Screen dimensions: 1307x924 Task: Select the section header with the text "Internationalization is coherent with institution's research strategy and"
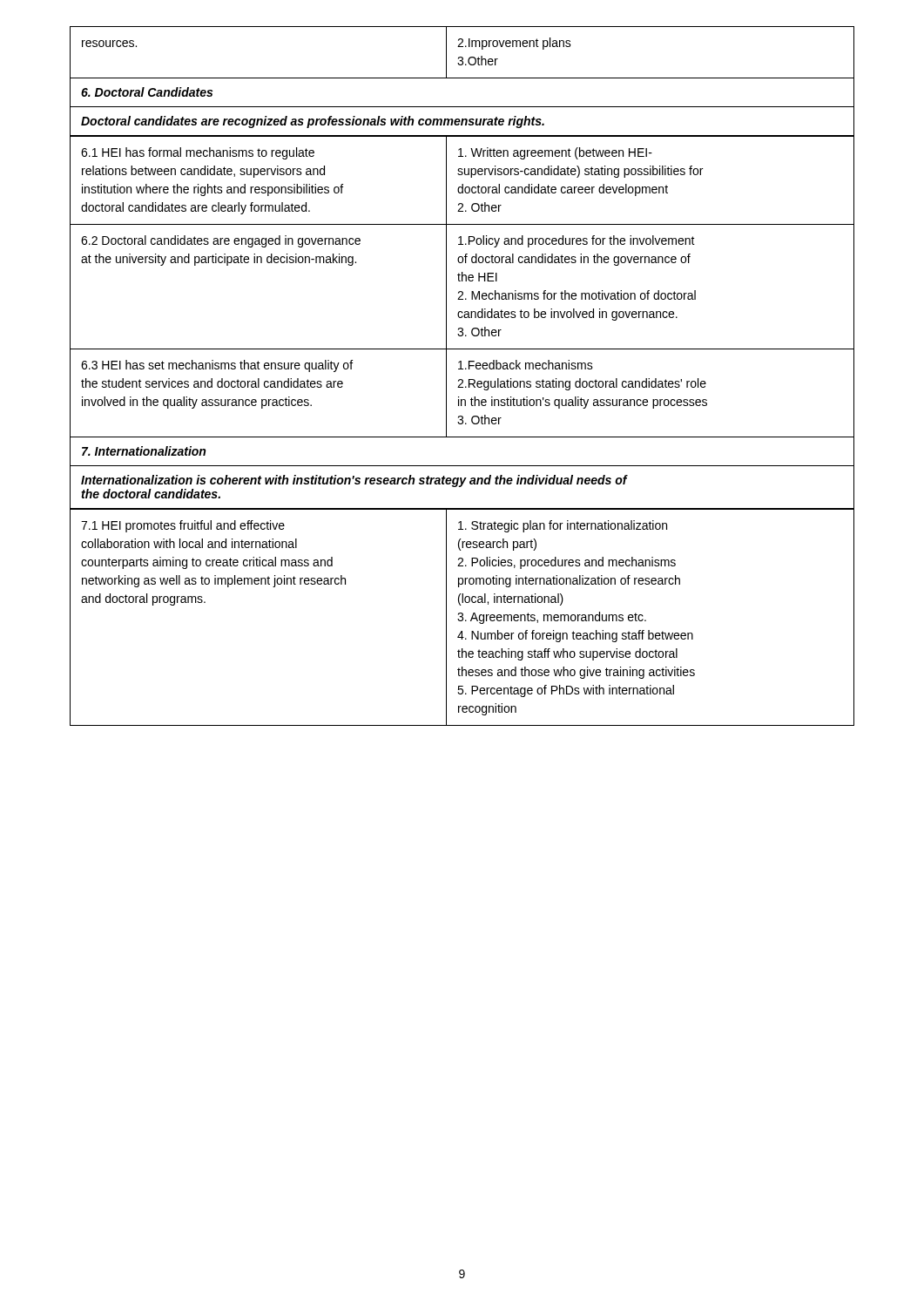point(354,487)
